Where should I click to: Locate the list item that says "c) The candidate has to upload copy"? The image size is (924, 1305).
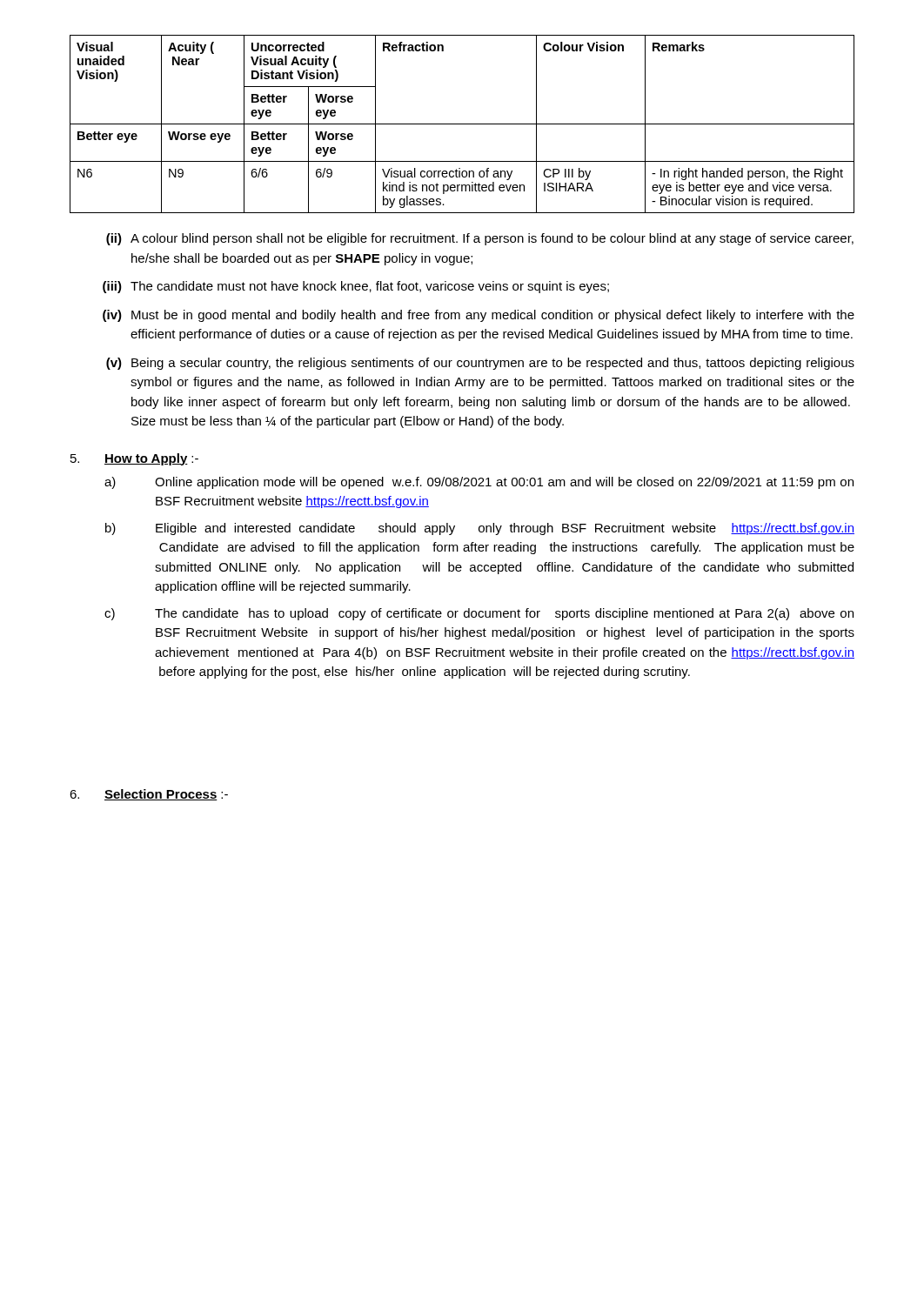(479, 642)
